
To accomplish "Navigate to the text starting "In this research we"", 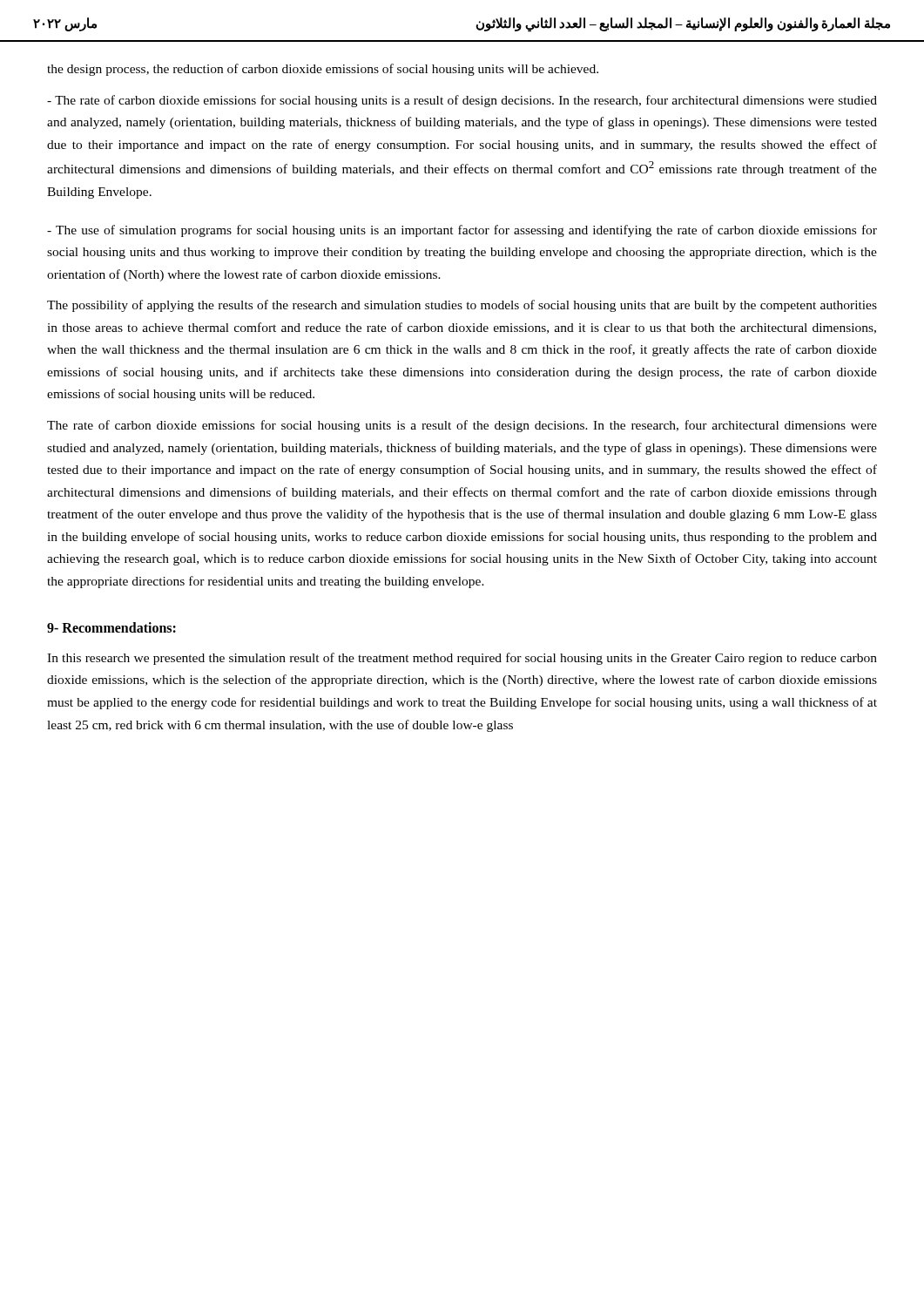I will click(x=462, y=691).
